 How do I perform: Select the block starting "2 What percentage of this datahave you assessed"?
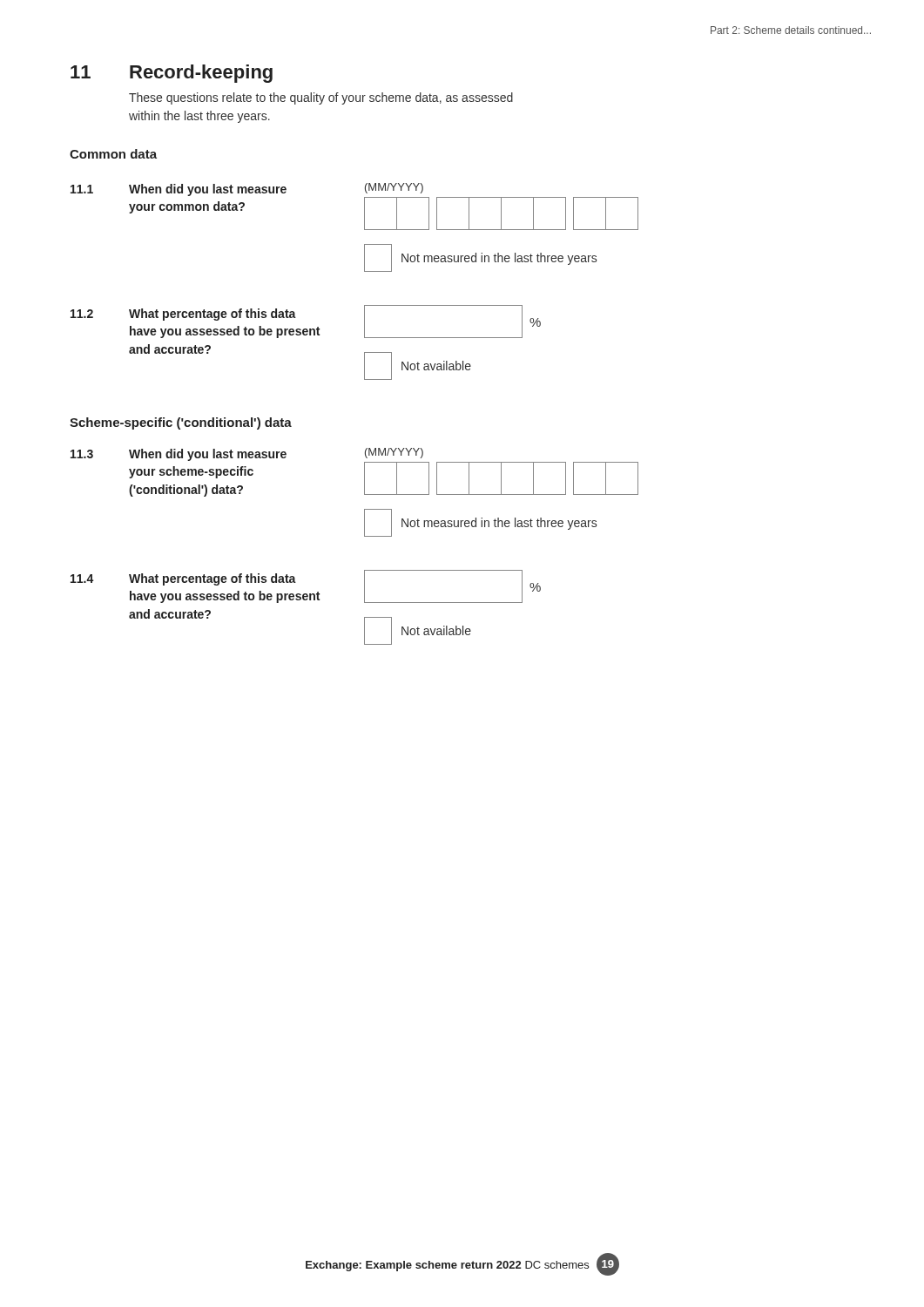[305, 342]
